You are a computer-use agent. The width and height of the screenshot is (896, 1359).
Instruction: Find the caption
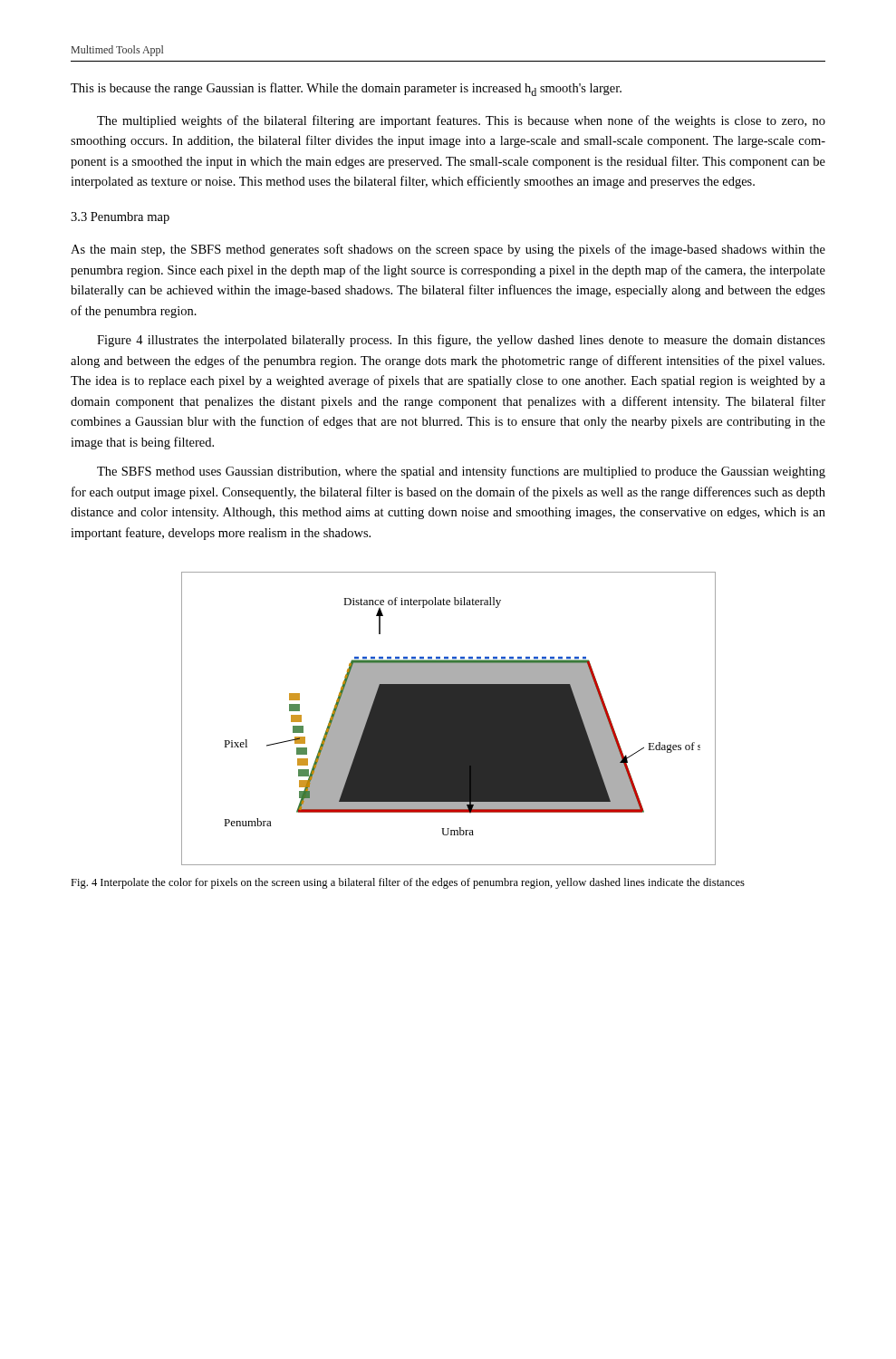pos(408,882)
